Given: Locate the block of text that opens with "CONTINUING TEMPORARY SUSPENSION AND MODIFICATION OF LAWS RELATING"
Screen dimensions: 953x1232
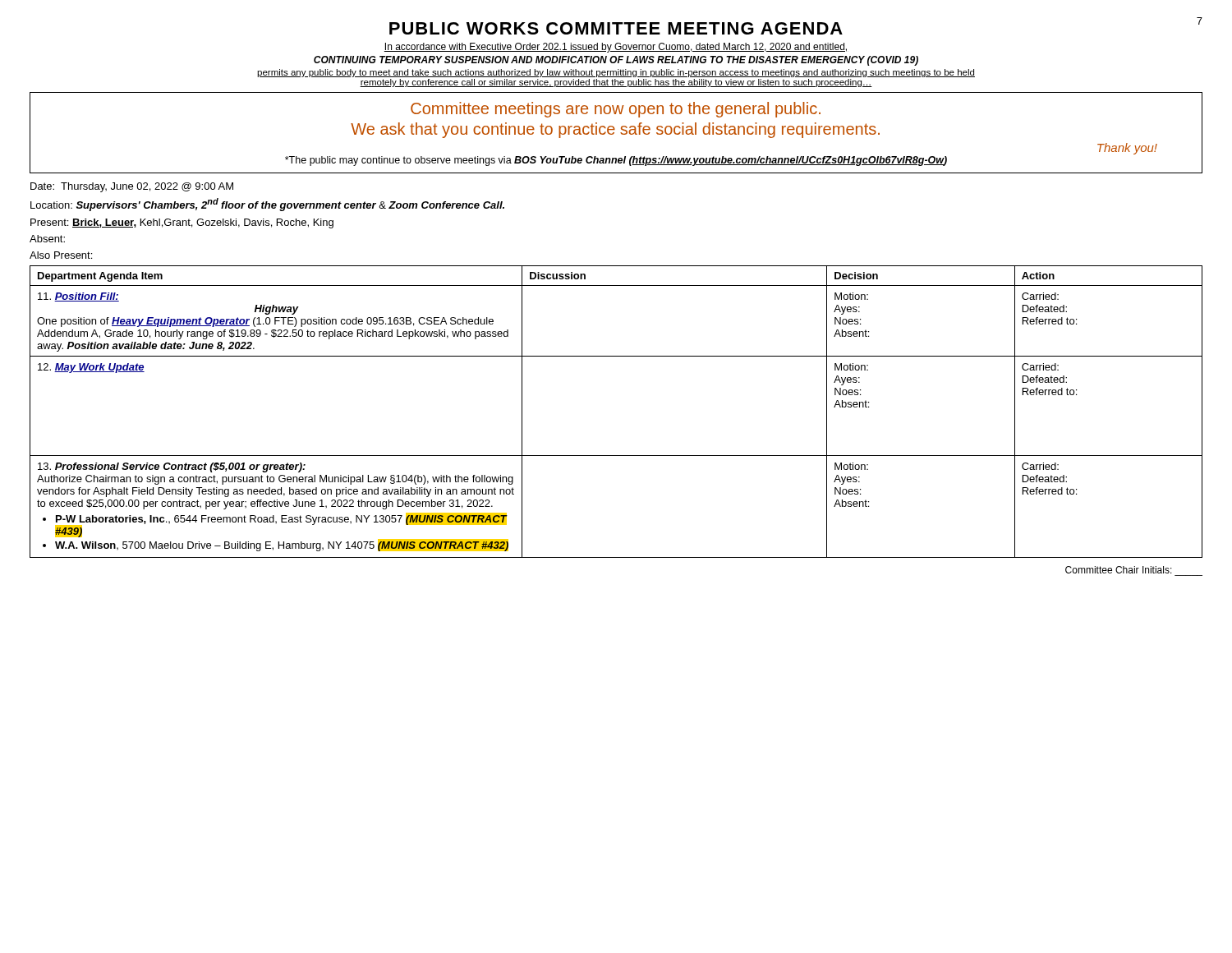Looking at the screenshot, I should [616, 60].
